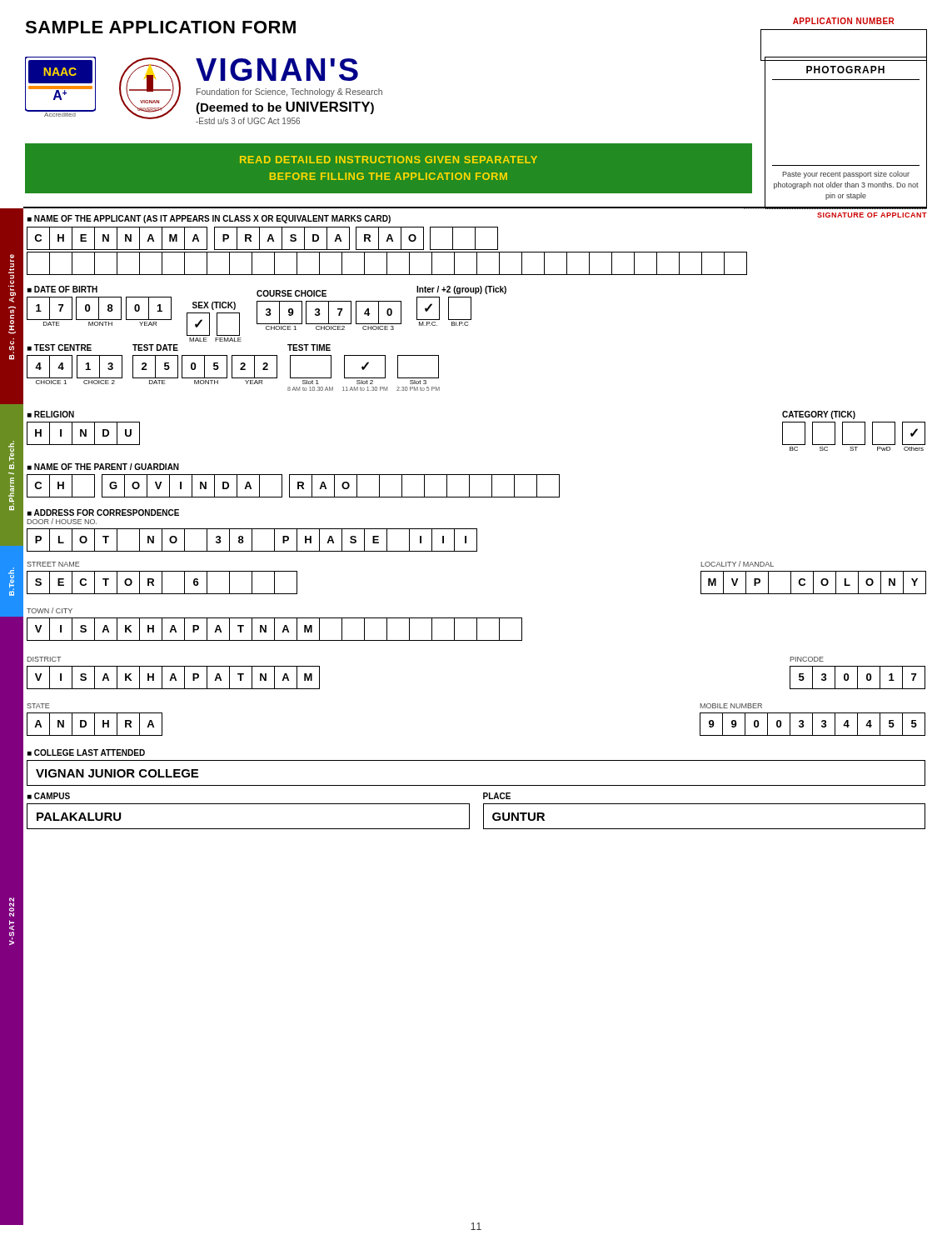The height and width of the screenshot is (1250, 952).
Task: Point to the region starting "READ DETAILED INSTRUCTIONS GIVEN SEPARATELYBEFORE FILLING THE"
Action: click(x=389, y=168)
